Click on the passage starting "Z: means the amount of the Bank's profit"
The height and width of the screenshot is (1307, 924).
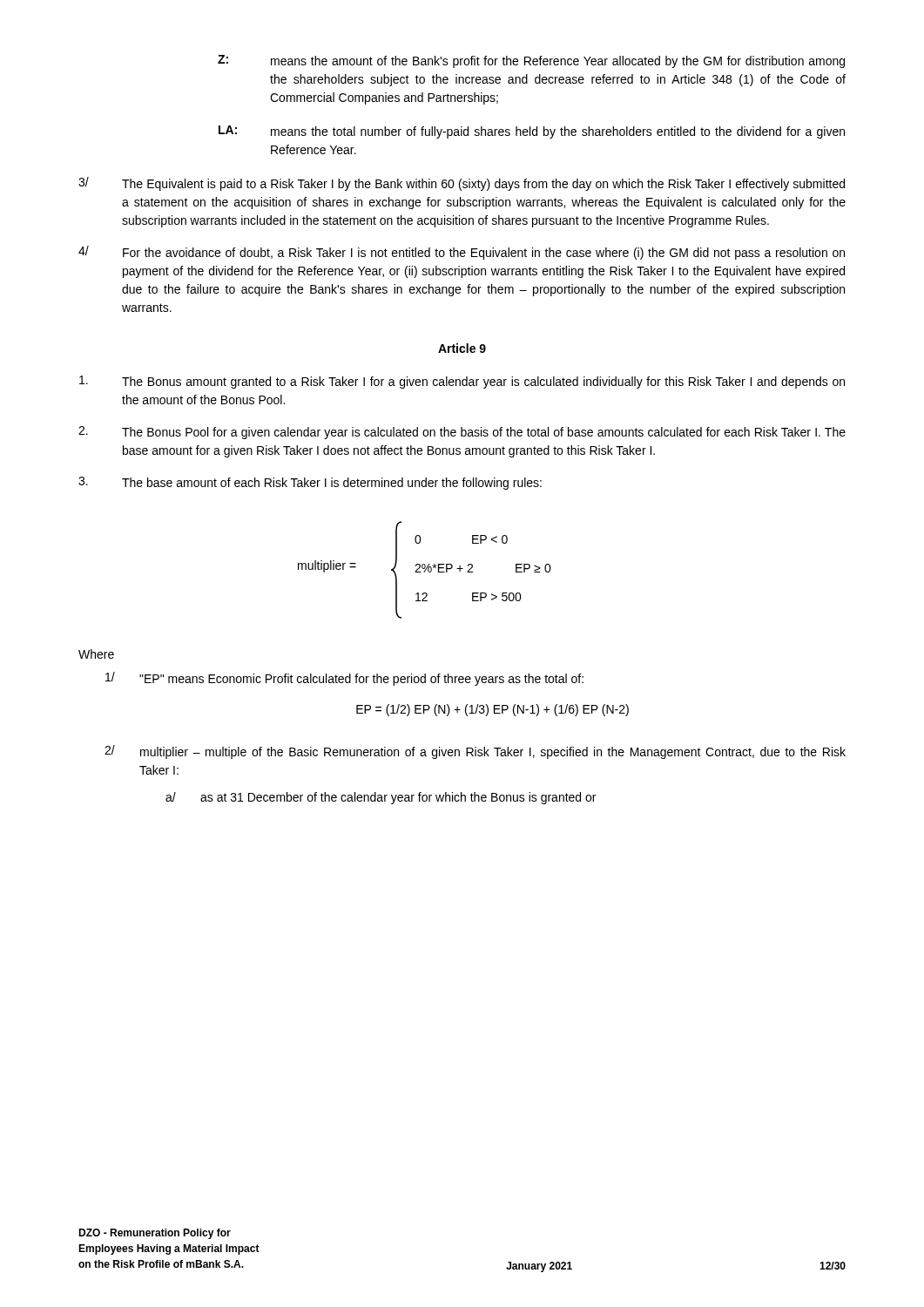532,80
